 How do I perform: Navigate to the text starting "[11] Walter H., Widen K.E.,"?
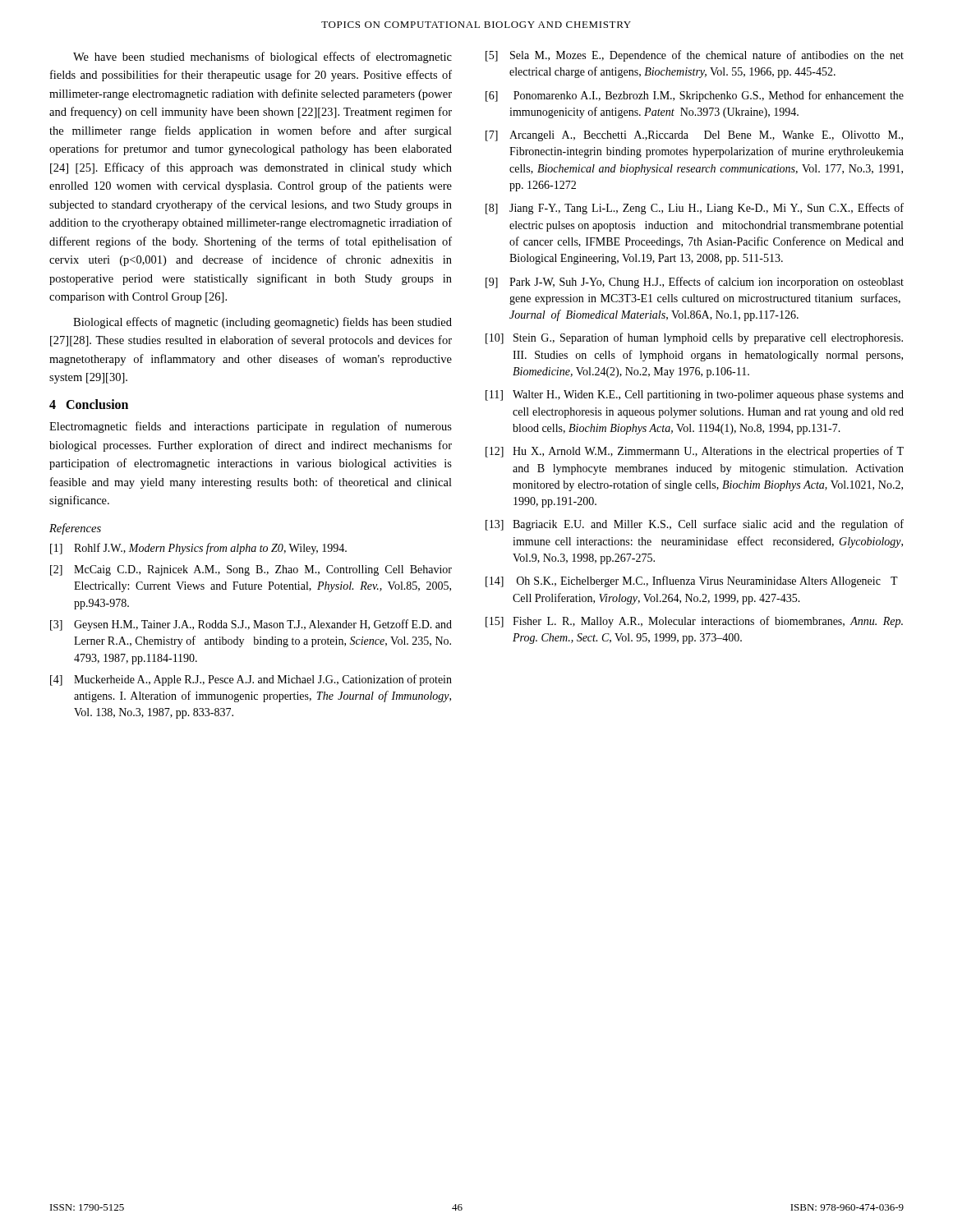point(694,412)
